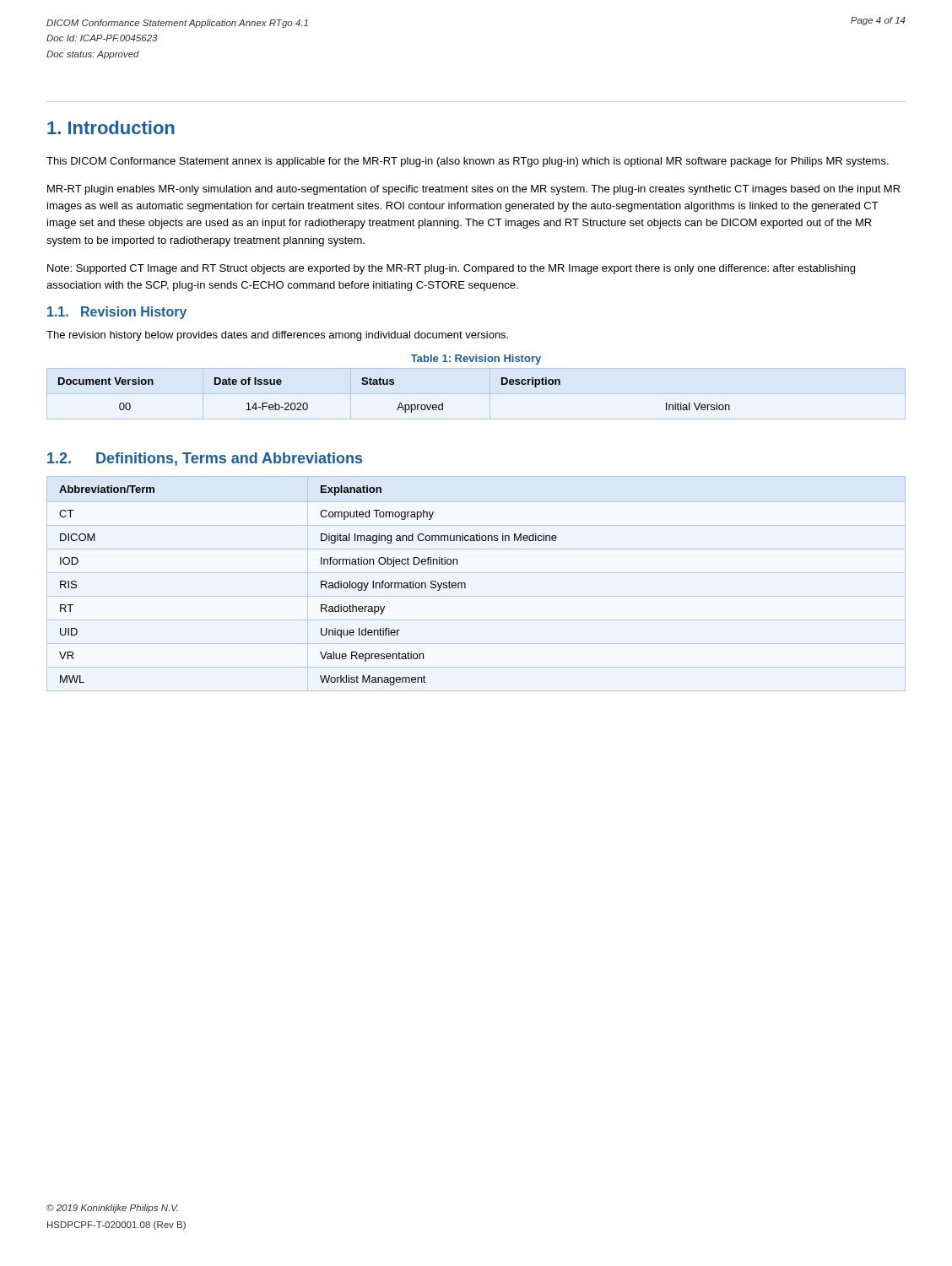The image size is (952, 1266).
Task: Click on the region starting "1.1. Revision History"
Action: click(x=117, y=312)
